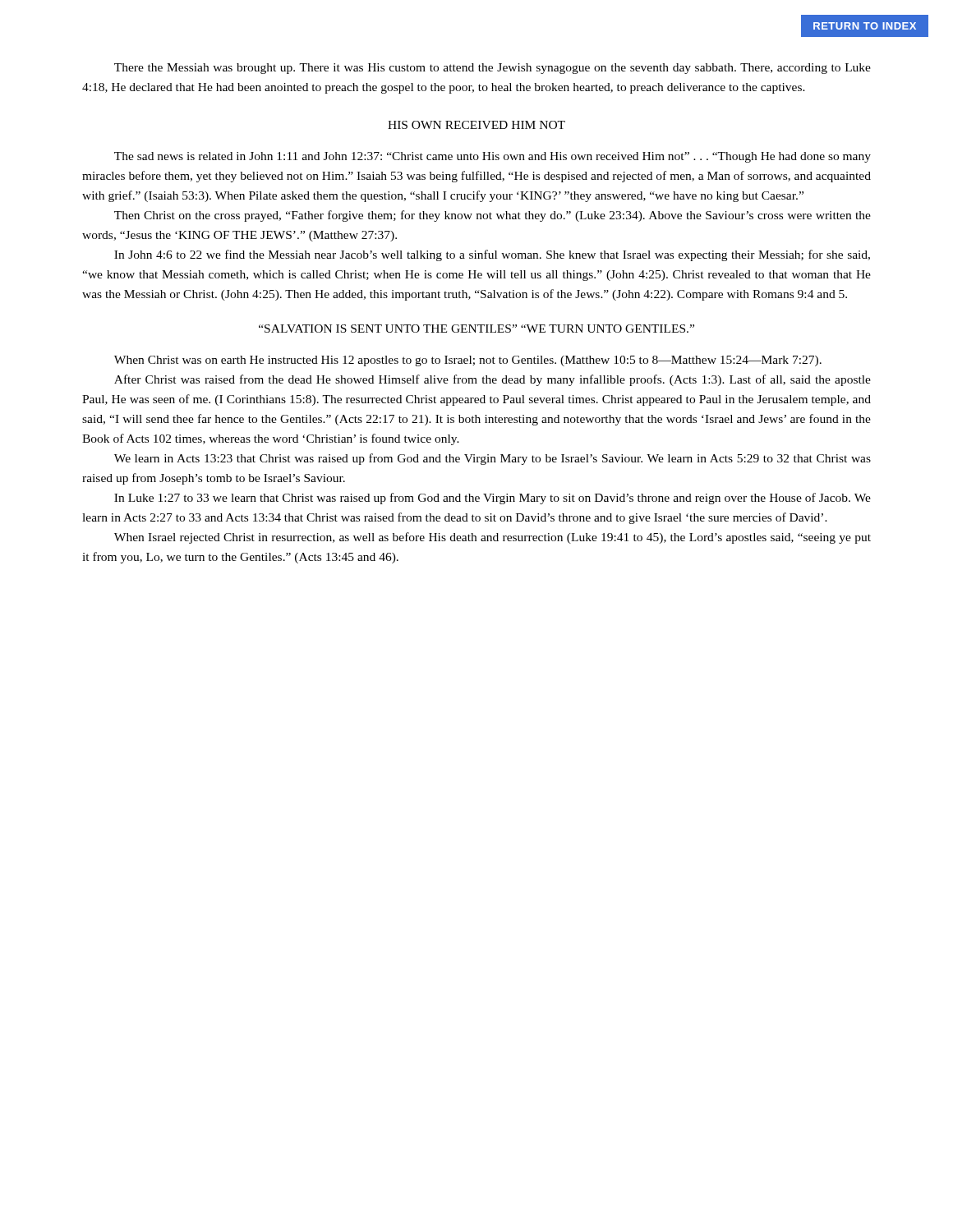The height and width of the screenshot is (1232, 953).
Task: Locate the text starting "When Christ was on earth He instructed His"
Action: pyautogui.click(x=476, y=458)
